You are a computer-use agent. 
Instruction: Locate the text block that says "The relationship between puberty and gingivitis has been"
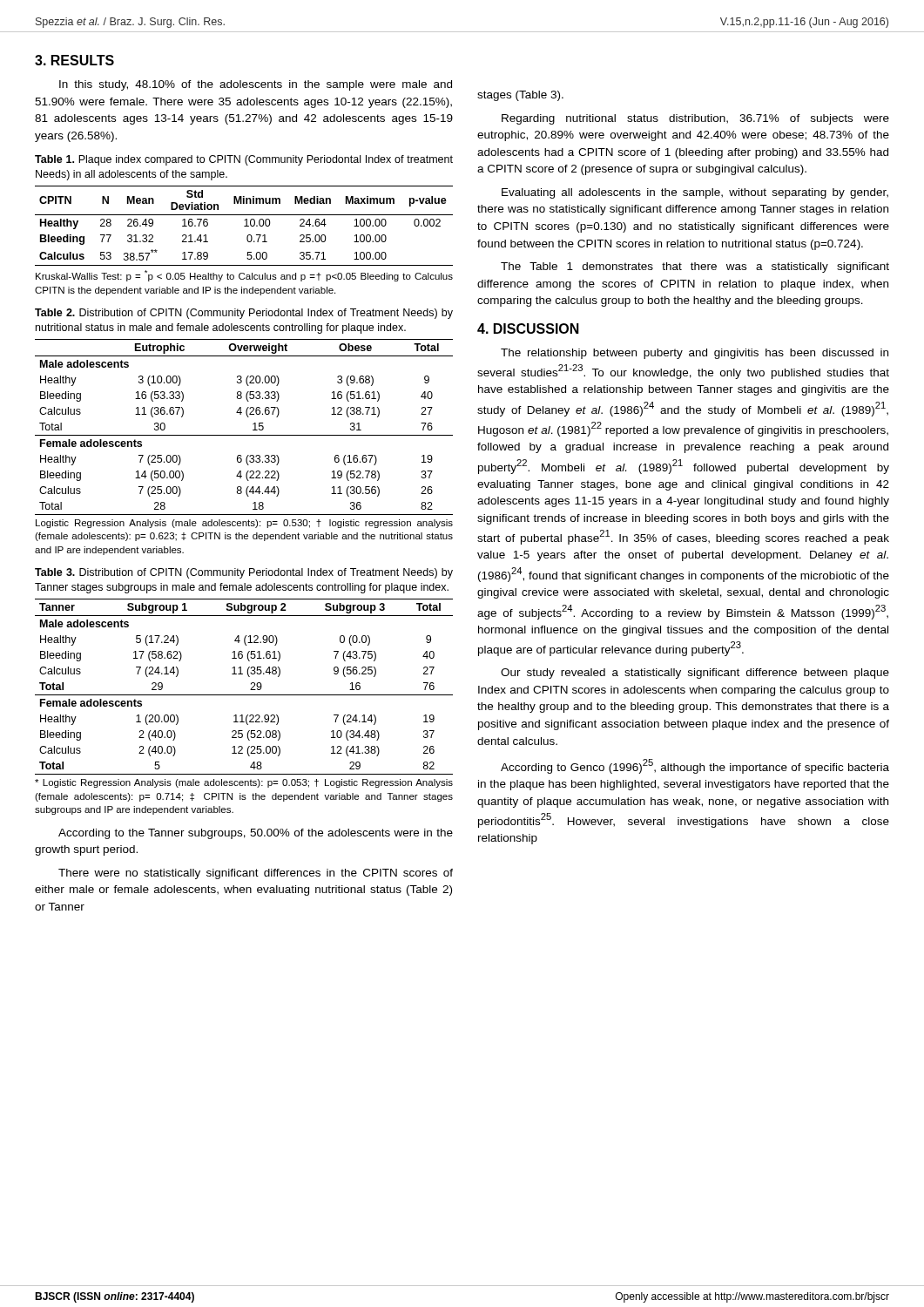pyautogui.click(x=683, y=595)
